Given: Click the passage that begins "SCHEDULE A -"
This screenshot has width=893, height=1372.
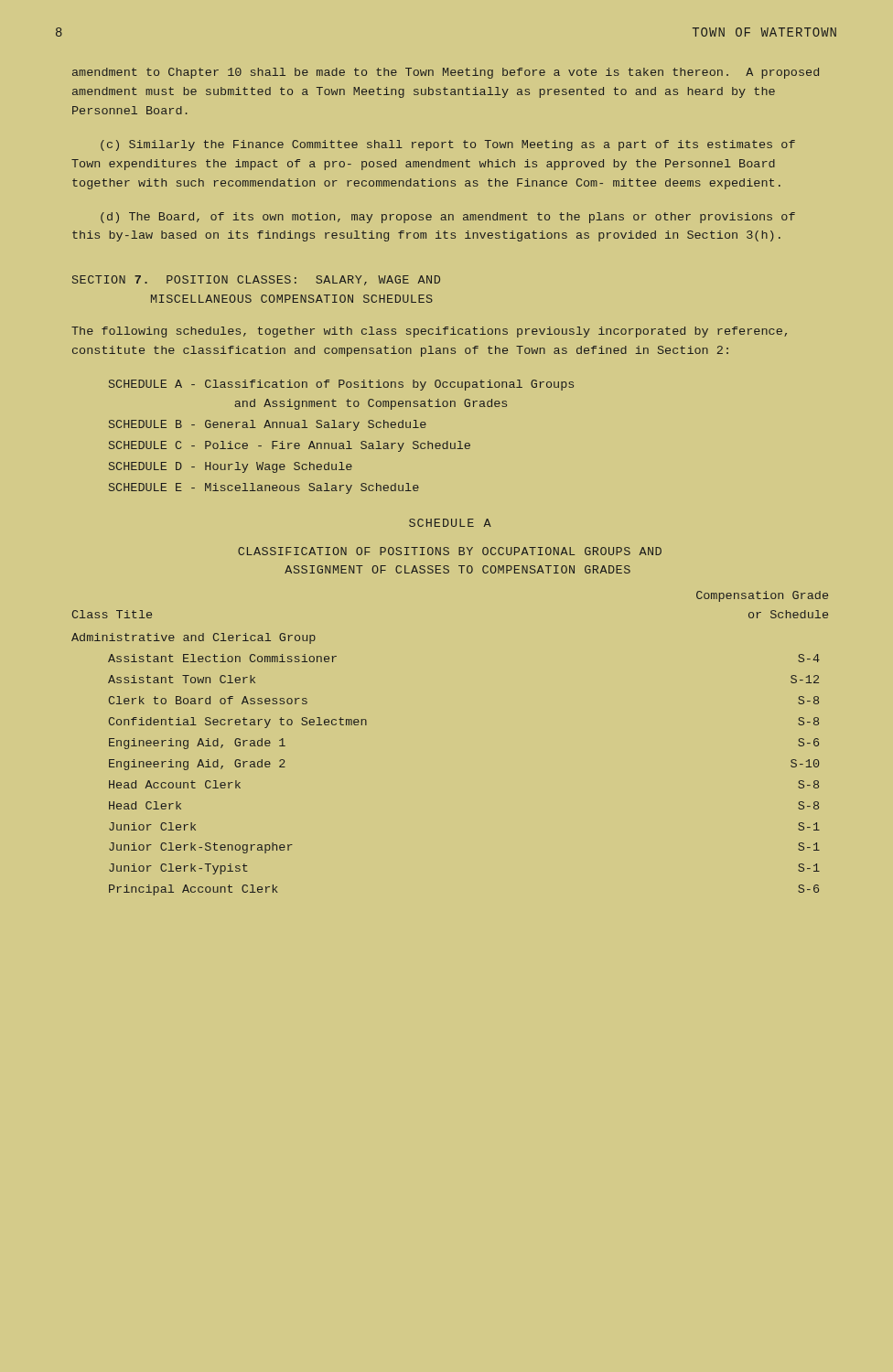Looking at the screenshot, I should pyautogui.click(x=341, y=394).
